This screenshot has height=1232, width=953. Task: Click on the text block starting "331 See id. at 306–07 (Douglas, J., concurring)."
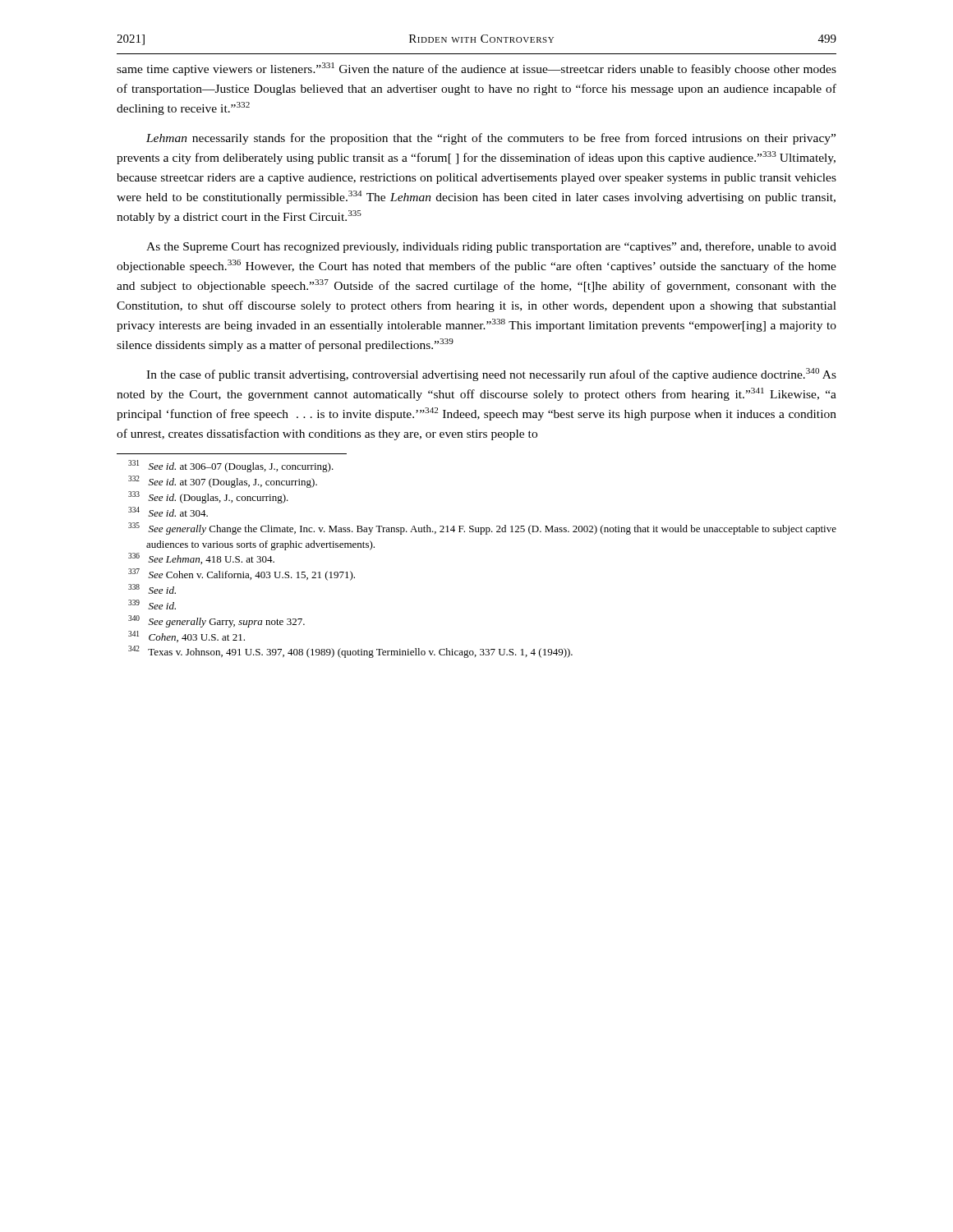tap(225, 467)
